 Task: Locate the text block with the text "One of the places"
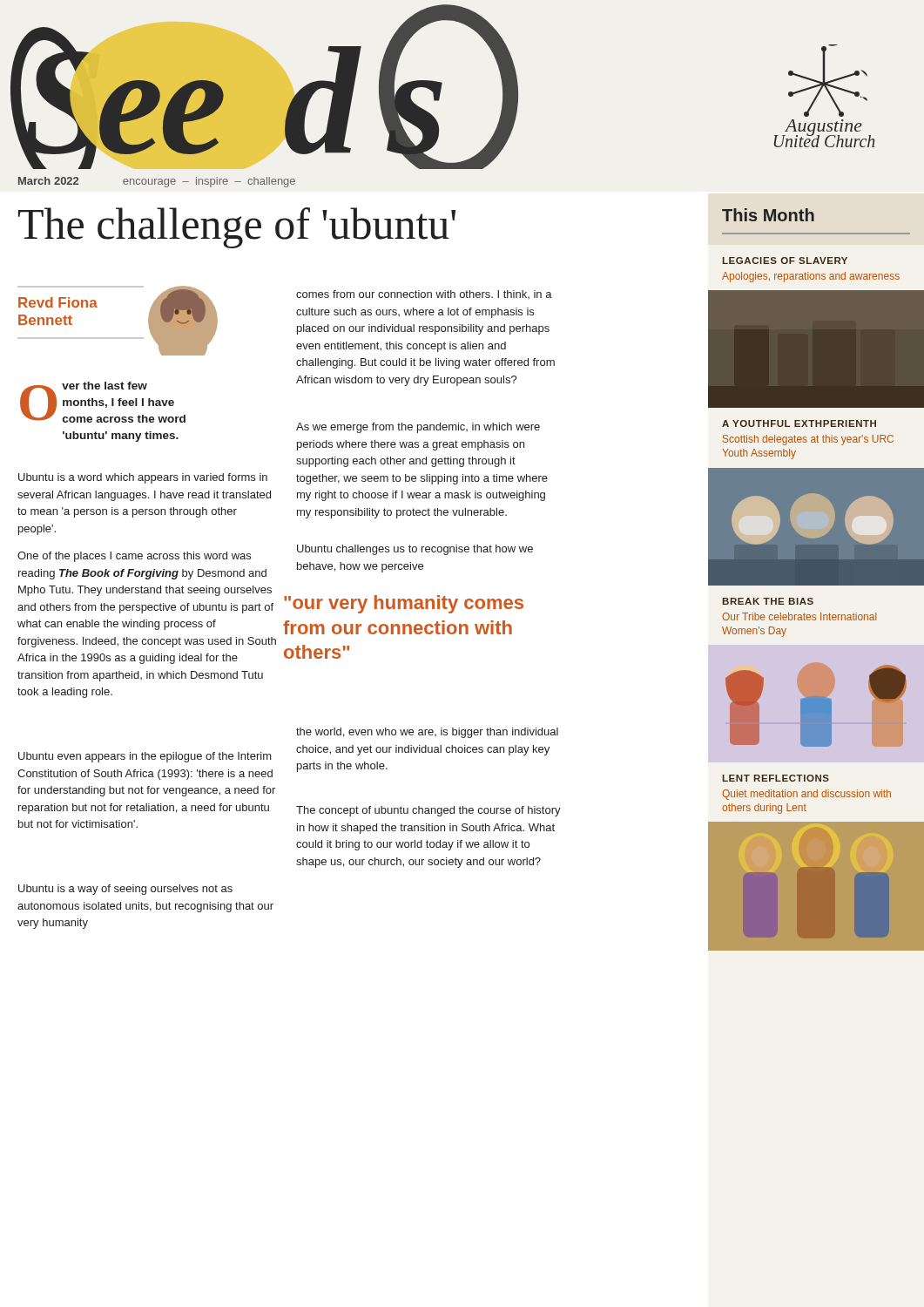click(147, 623)
